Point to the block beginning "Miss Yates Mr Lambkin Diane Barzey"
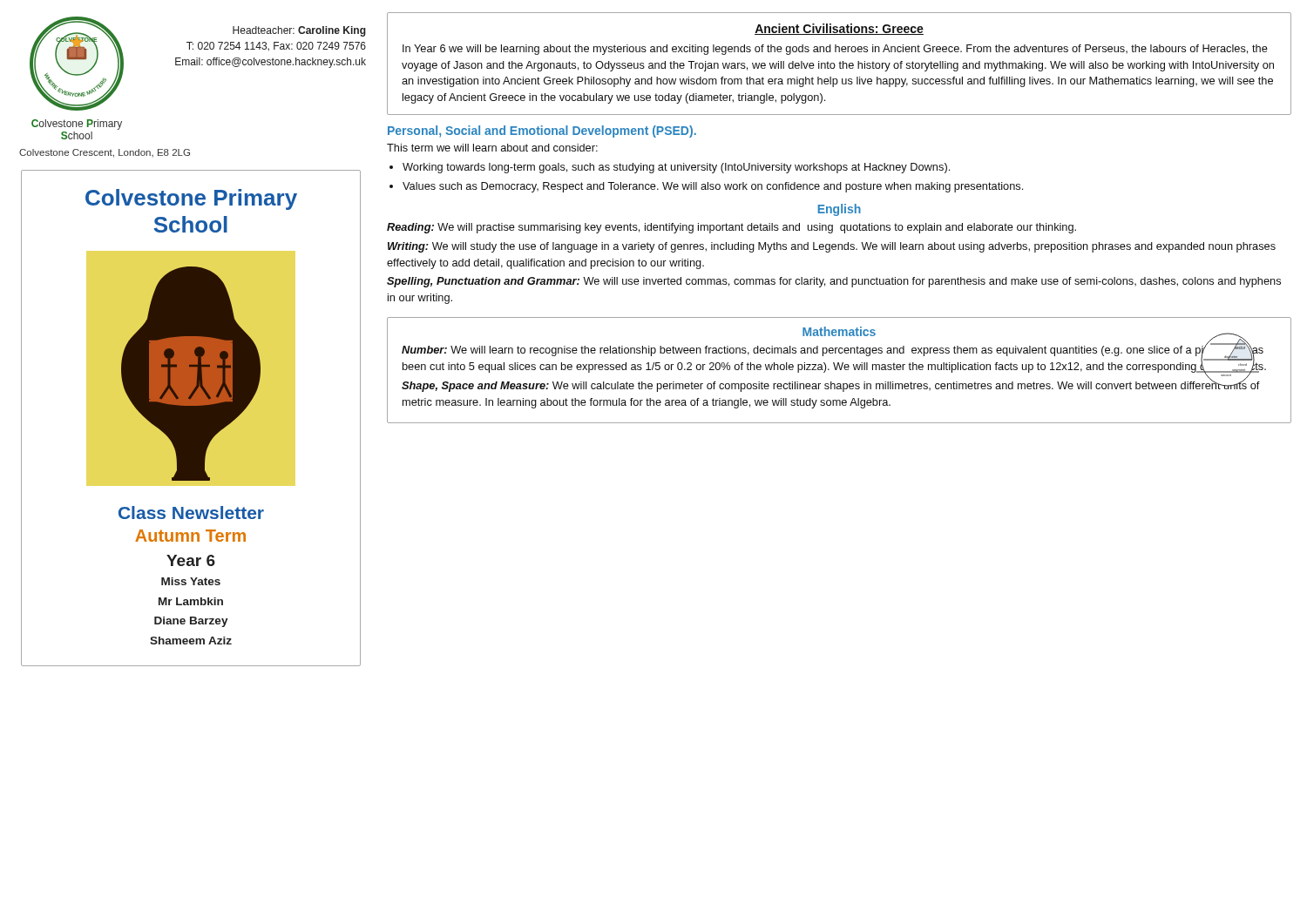Screen dimensions: 924x1307 (191, 611)
